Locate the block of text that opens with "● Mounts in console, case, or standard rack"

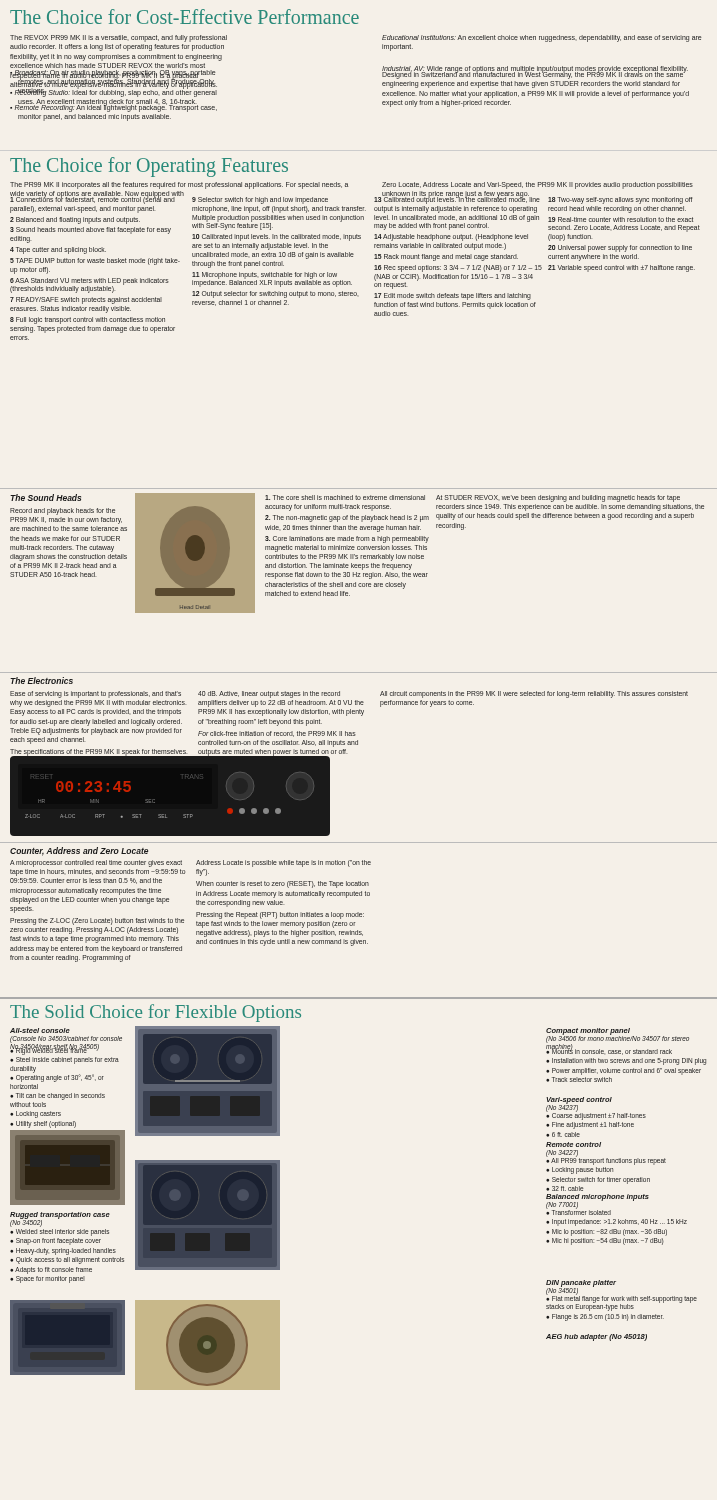[x=629, y=1066]
